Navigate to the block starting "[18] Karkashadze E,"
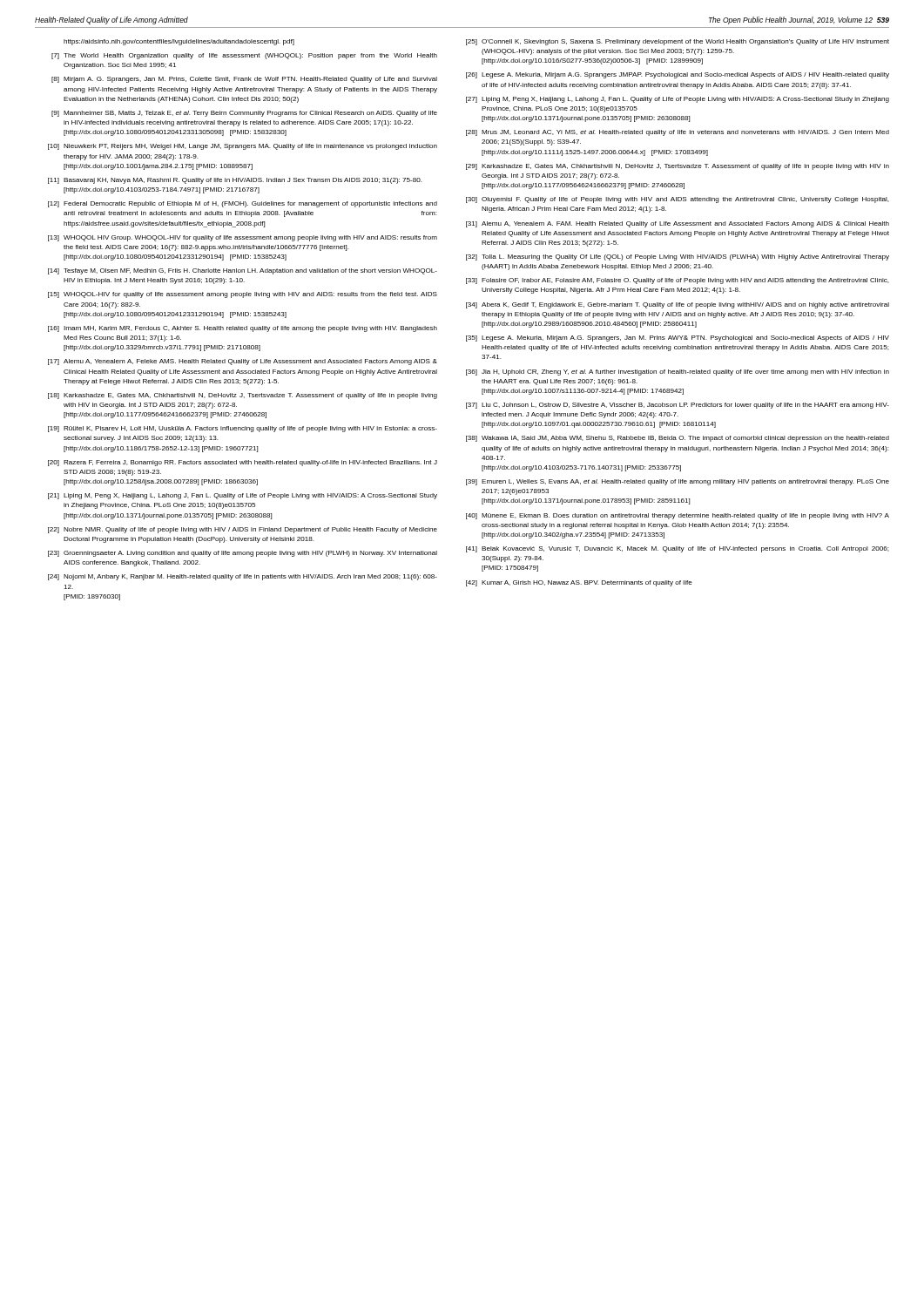The image size is (924, 1307). tap(236, 405)
